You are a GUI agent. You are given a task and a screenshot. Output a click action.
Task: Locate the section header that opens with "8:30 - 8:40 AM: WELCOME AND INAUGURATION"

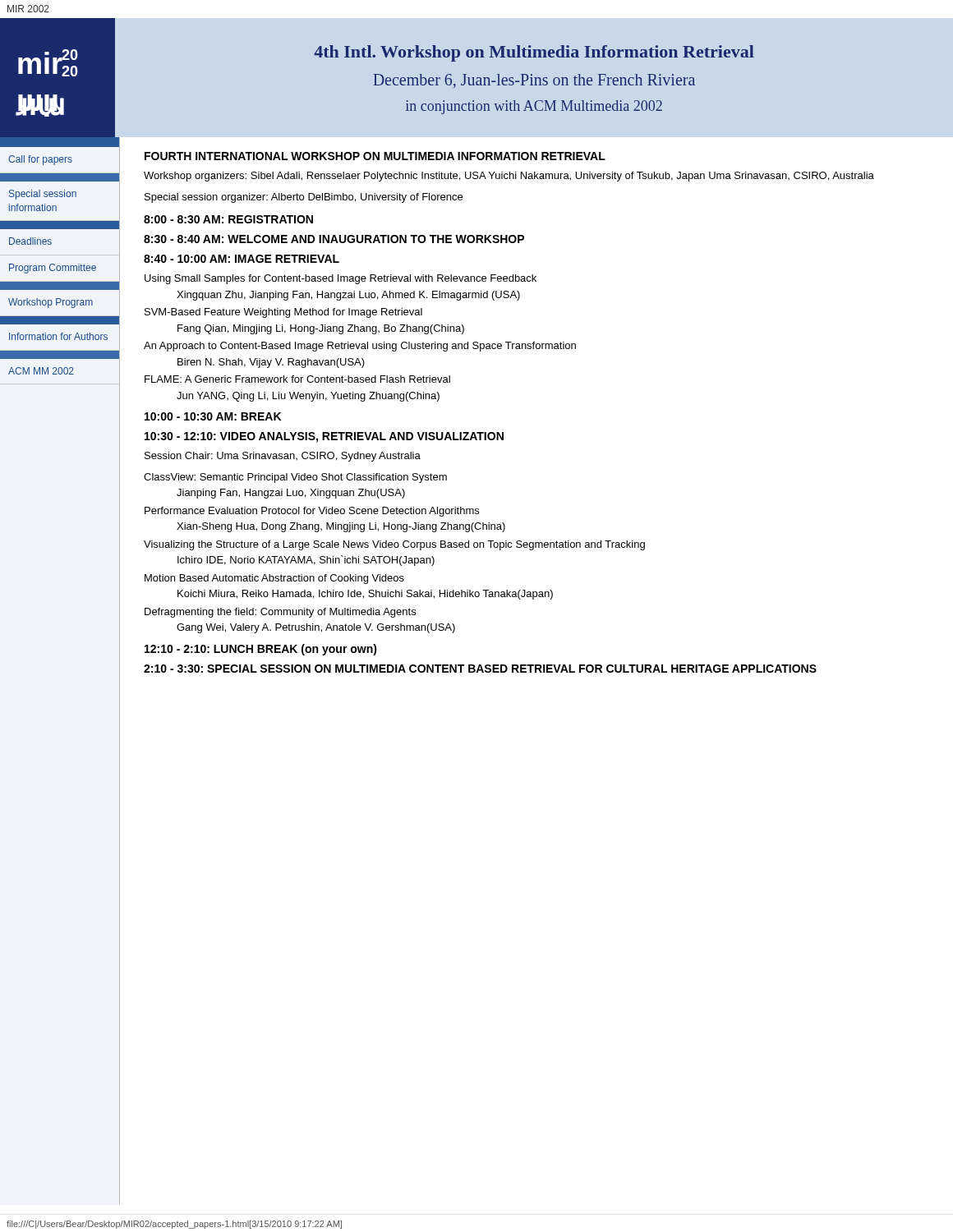(334, 239)
